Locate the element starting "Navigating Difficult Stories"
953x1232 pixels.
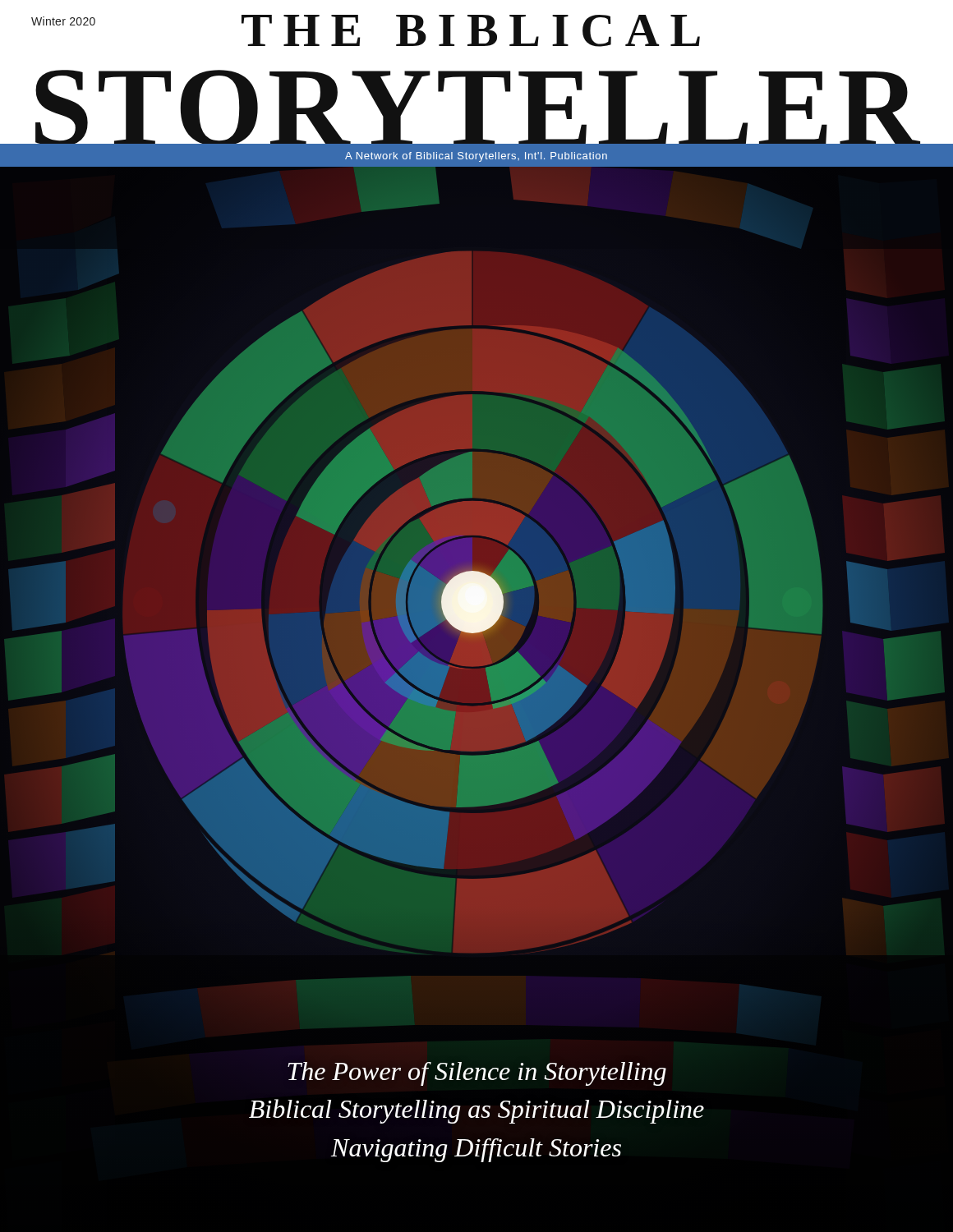click(476, 1147)
